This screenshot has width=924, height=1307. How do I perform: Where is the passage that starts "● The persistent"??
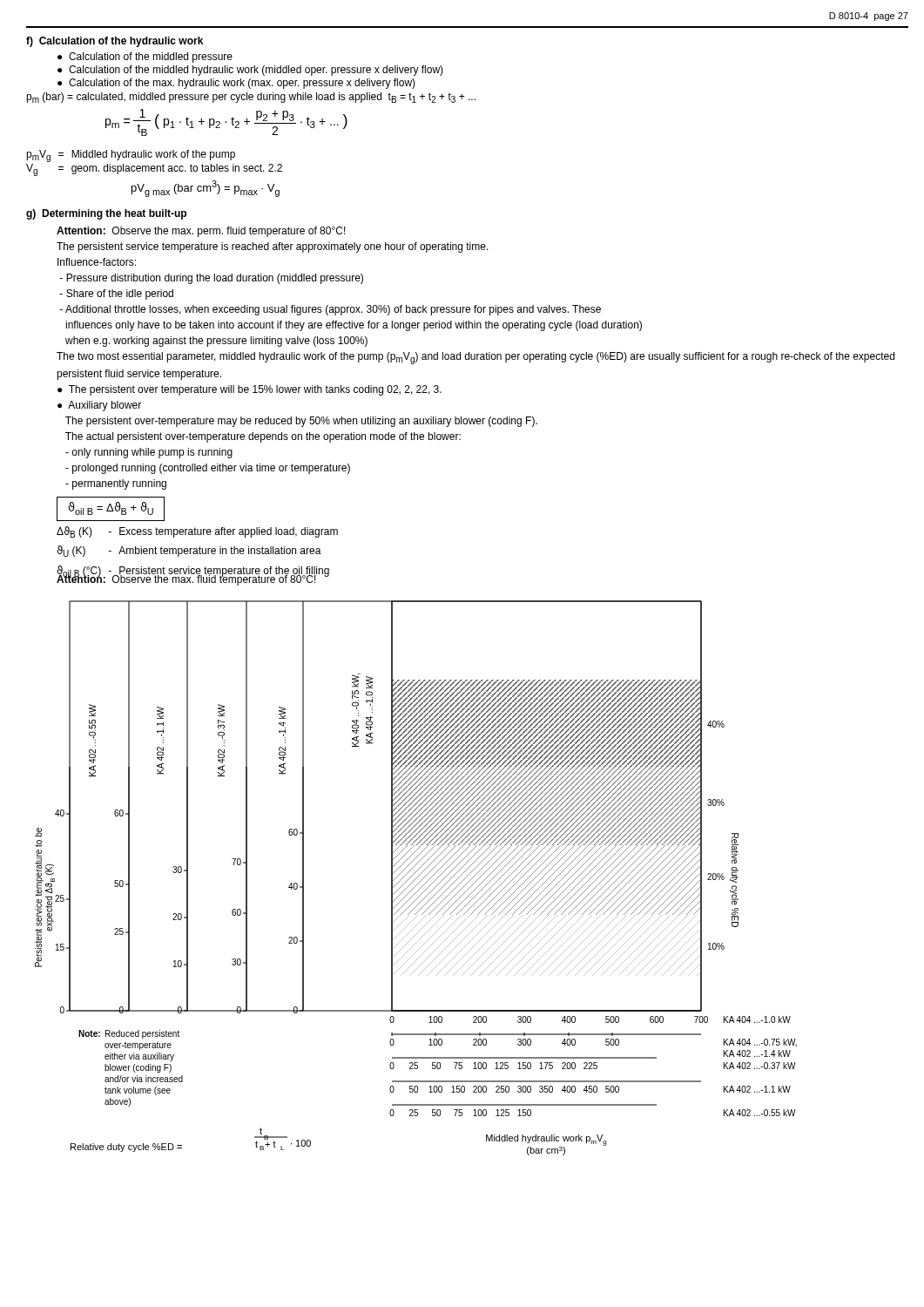[x=249, y=389]
